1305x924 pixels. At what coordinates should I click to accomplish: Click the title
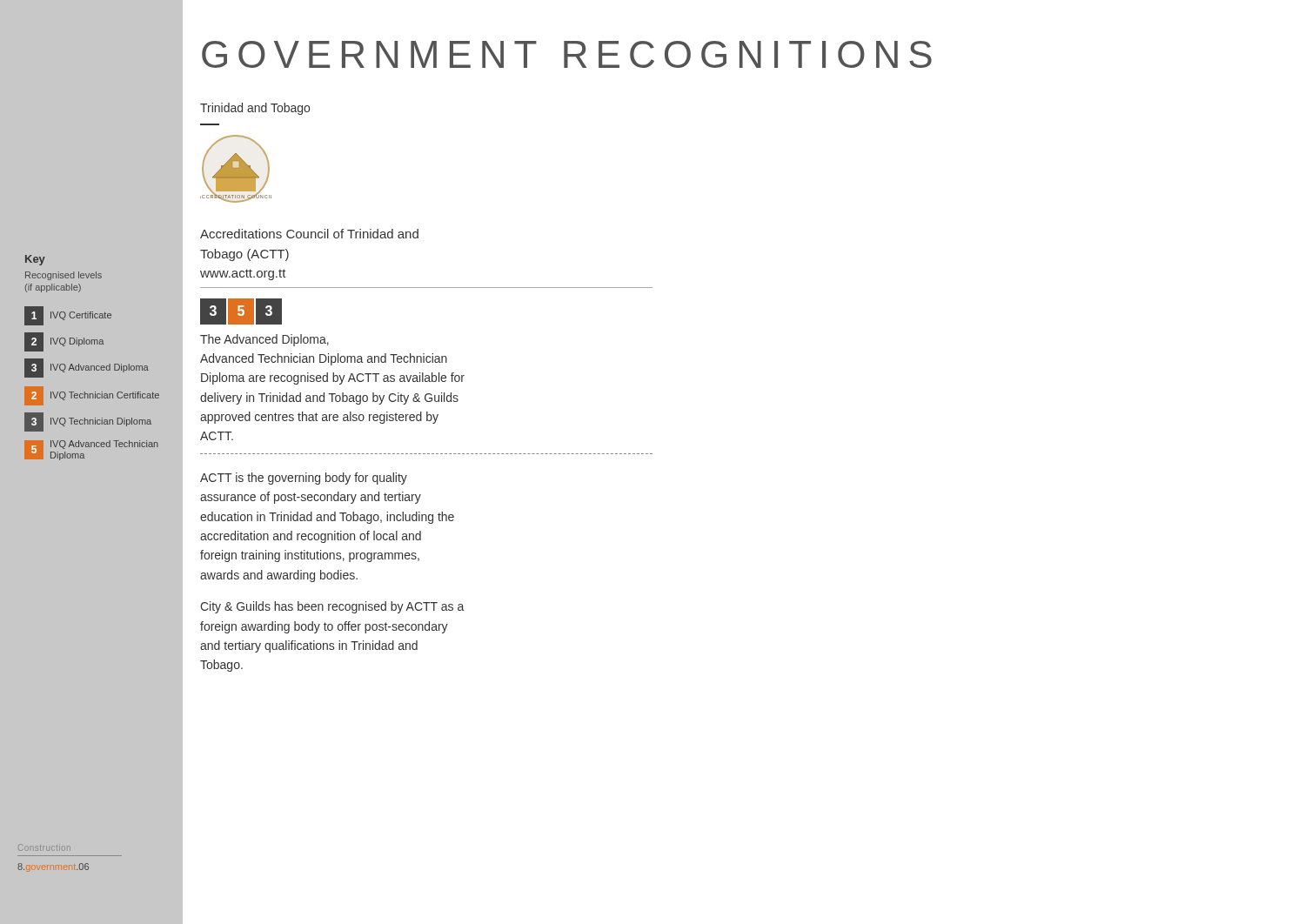coord(570,54)
